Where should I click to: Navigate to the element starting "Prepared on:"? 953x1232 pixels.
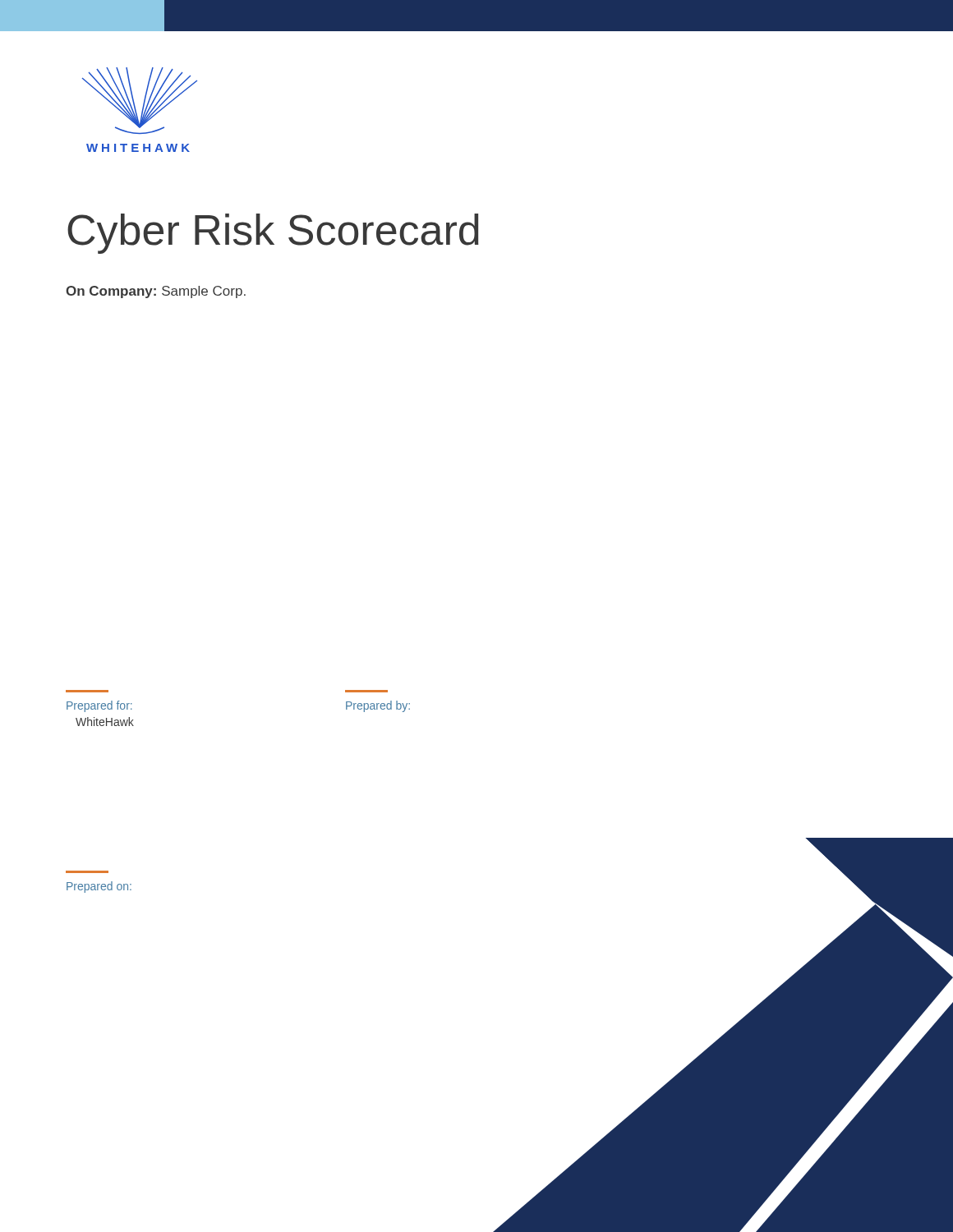coord(99,882)
